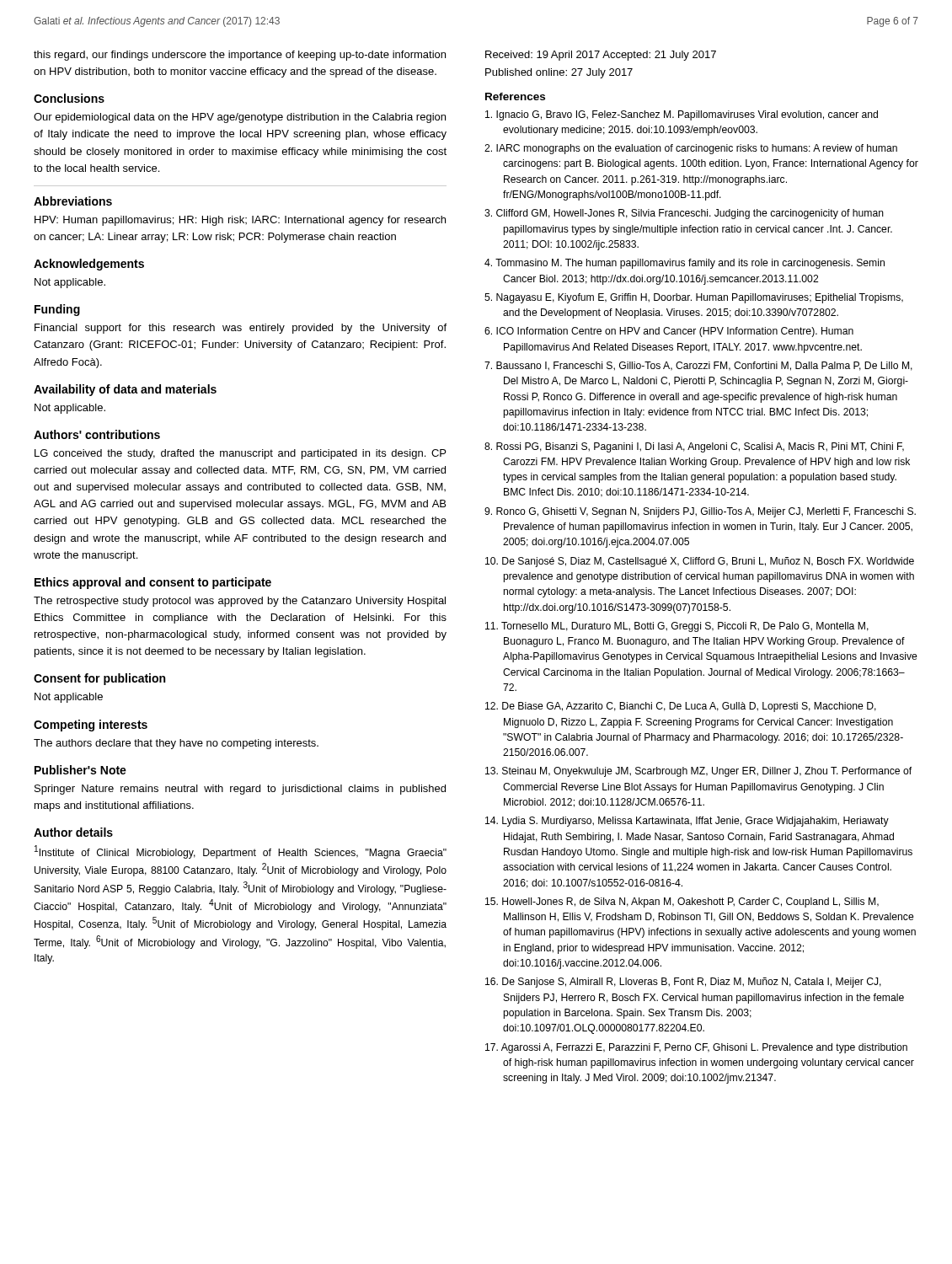Click on the passage starting "Ethics approval and consent to participate"

pyautogui.click(x=153, y=582)
